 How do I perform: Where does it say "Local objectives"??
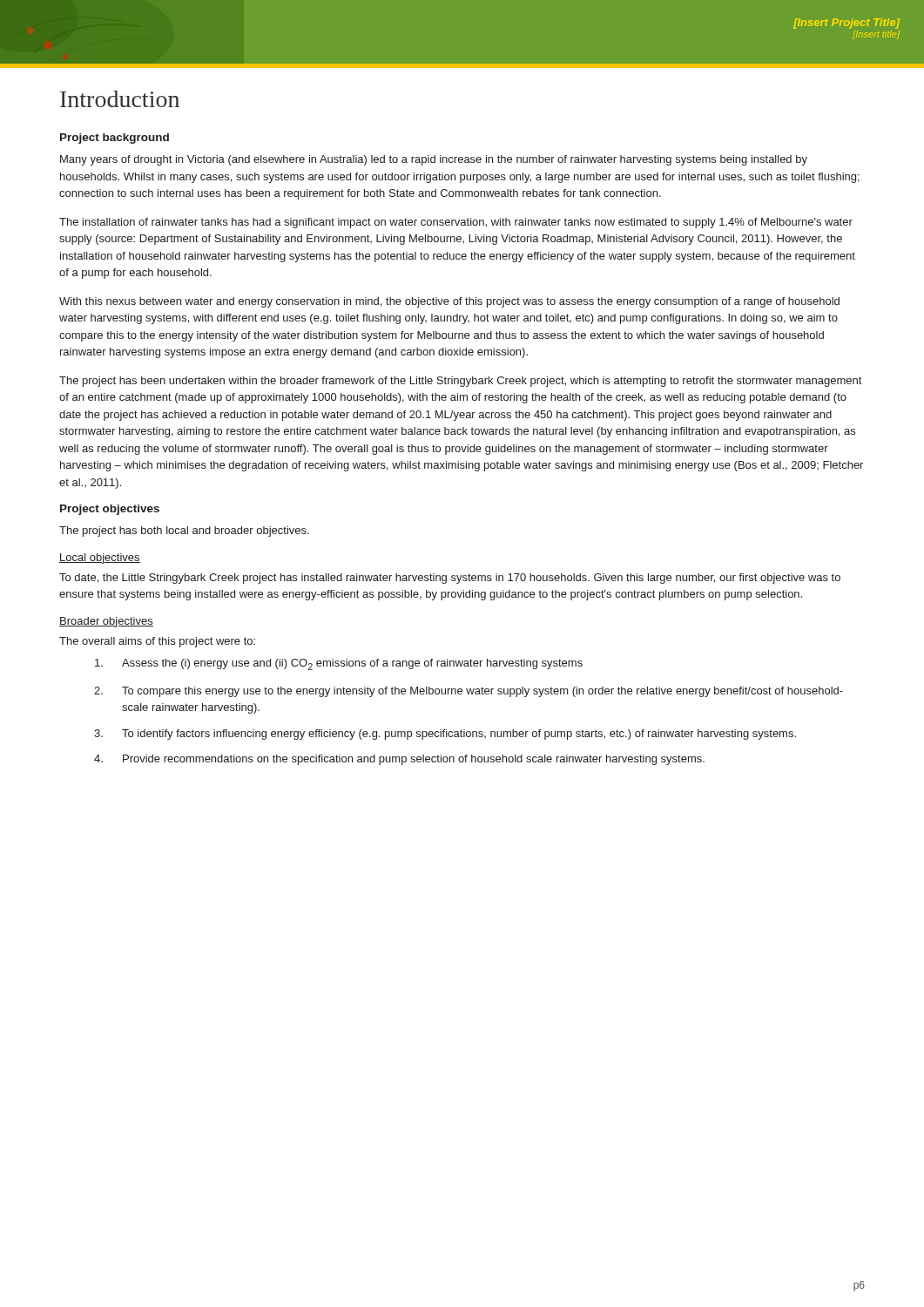point(100,557)
